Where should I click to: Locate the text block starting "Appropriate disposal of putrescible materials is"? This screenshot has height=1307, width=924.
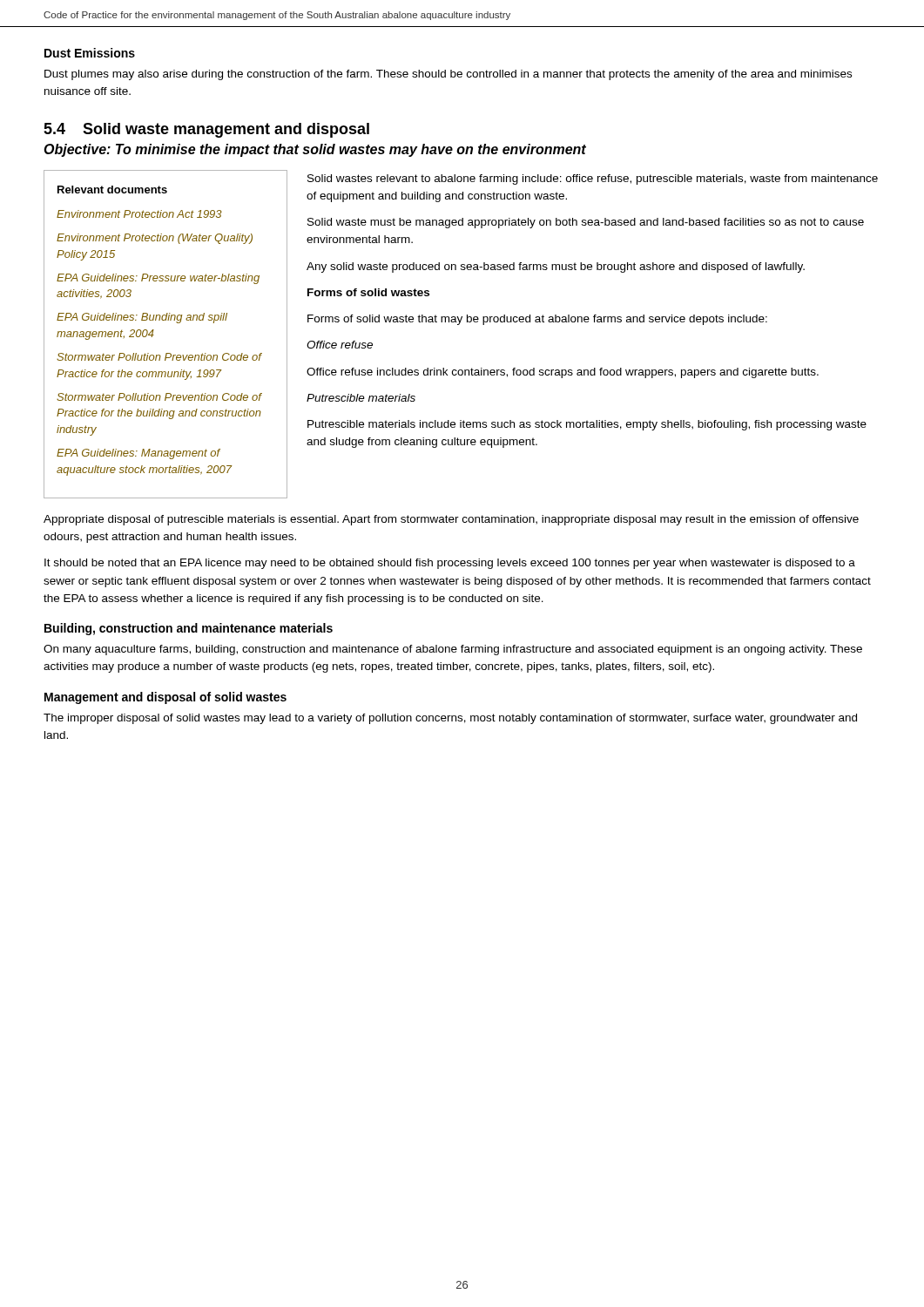pyautogui.click(x=451, y=528)
